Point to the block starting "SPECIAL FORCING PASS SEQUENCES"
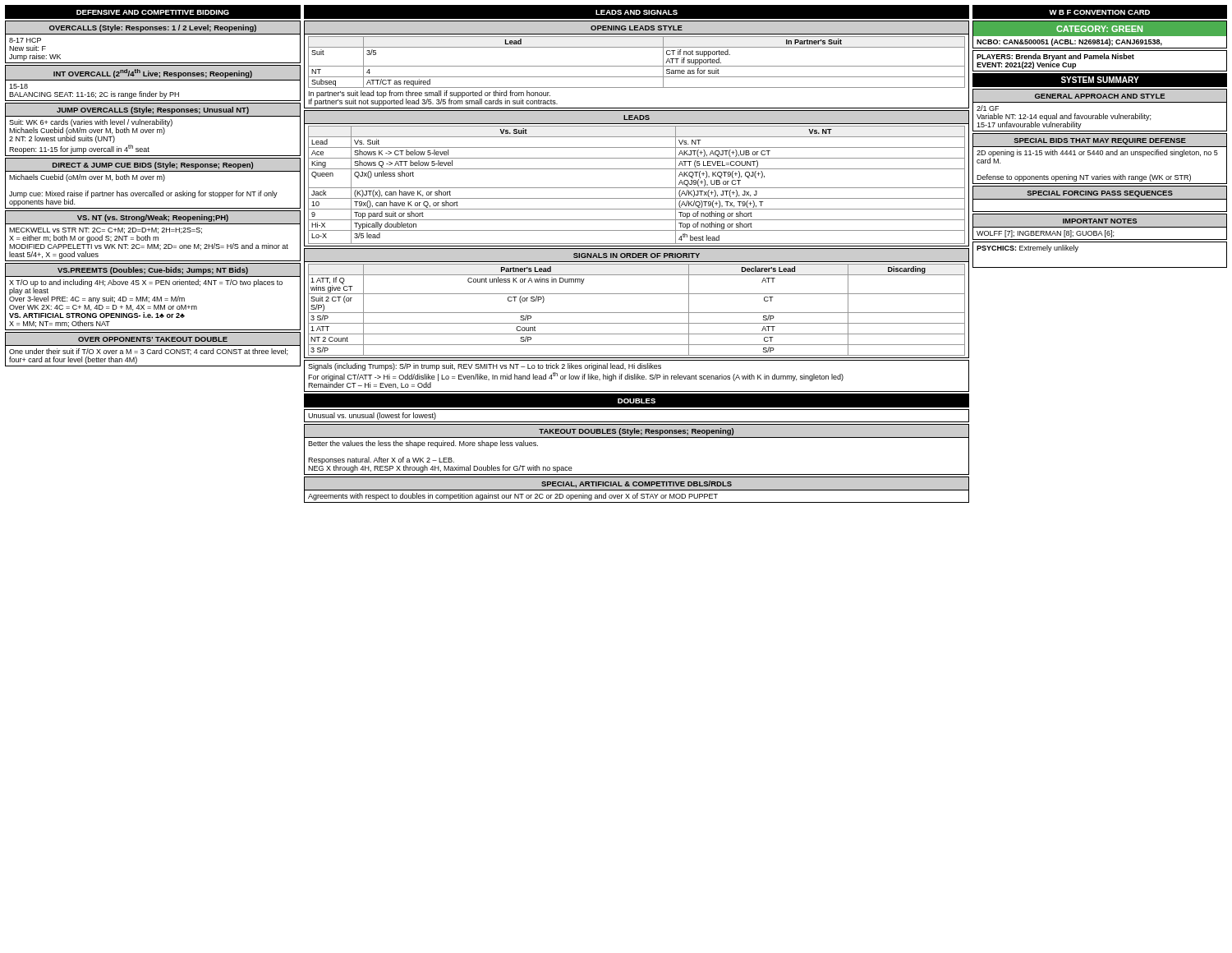Image resolution: width=1232 pixels, height=953 pixels. click(x=1100, y=195)
